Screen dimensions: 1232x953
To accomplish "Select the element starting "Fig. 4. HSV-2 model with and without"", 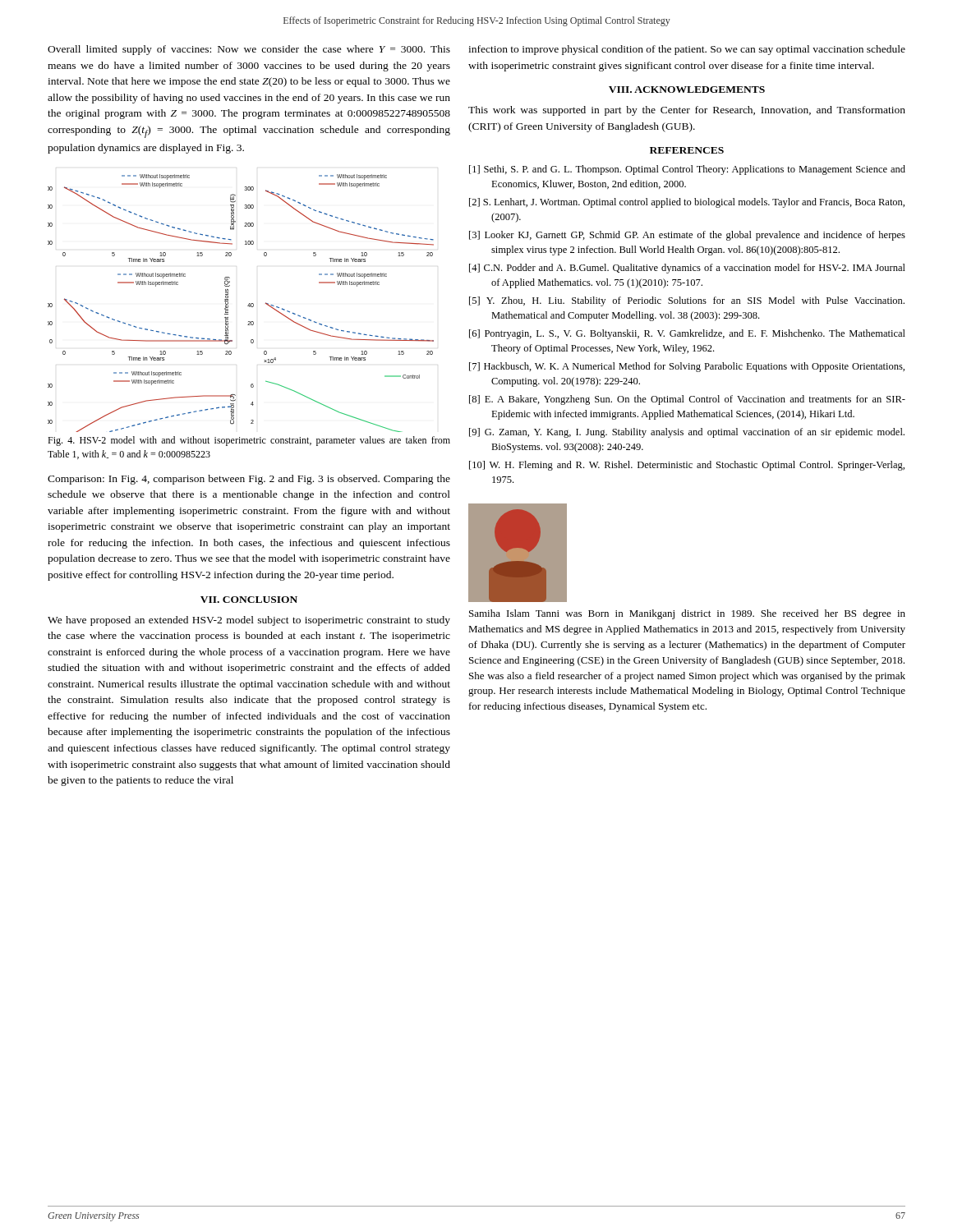I will click(x=249, y=448).
